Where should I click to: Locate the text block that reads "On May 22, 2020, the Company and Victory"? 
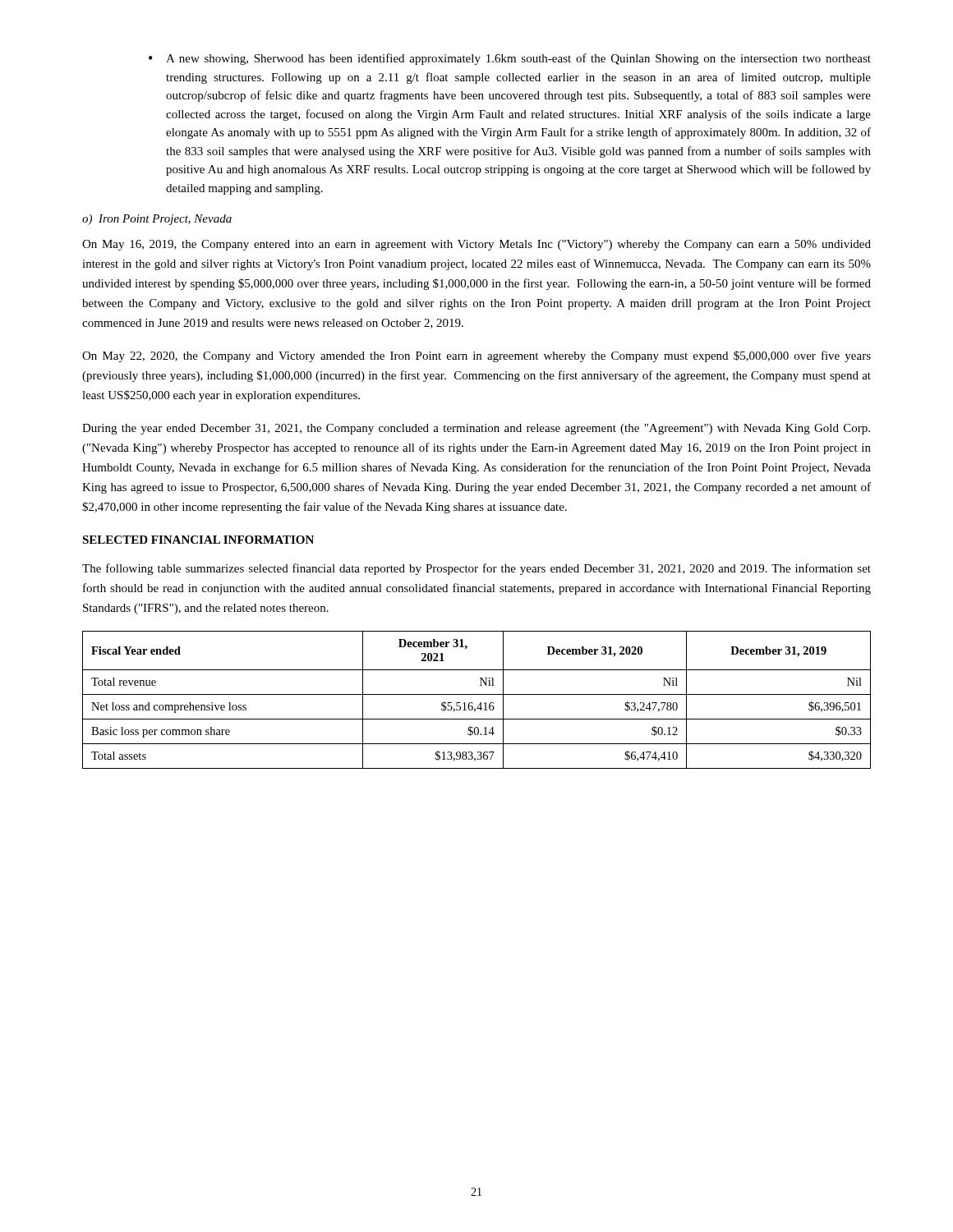476,375
